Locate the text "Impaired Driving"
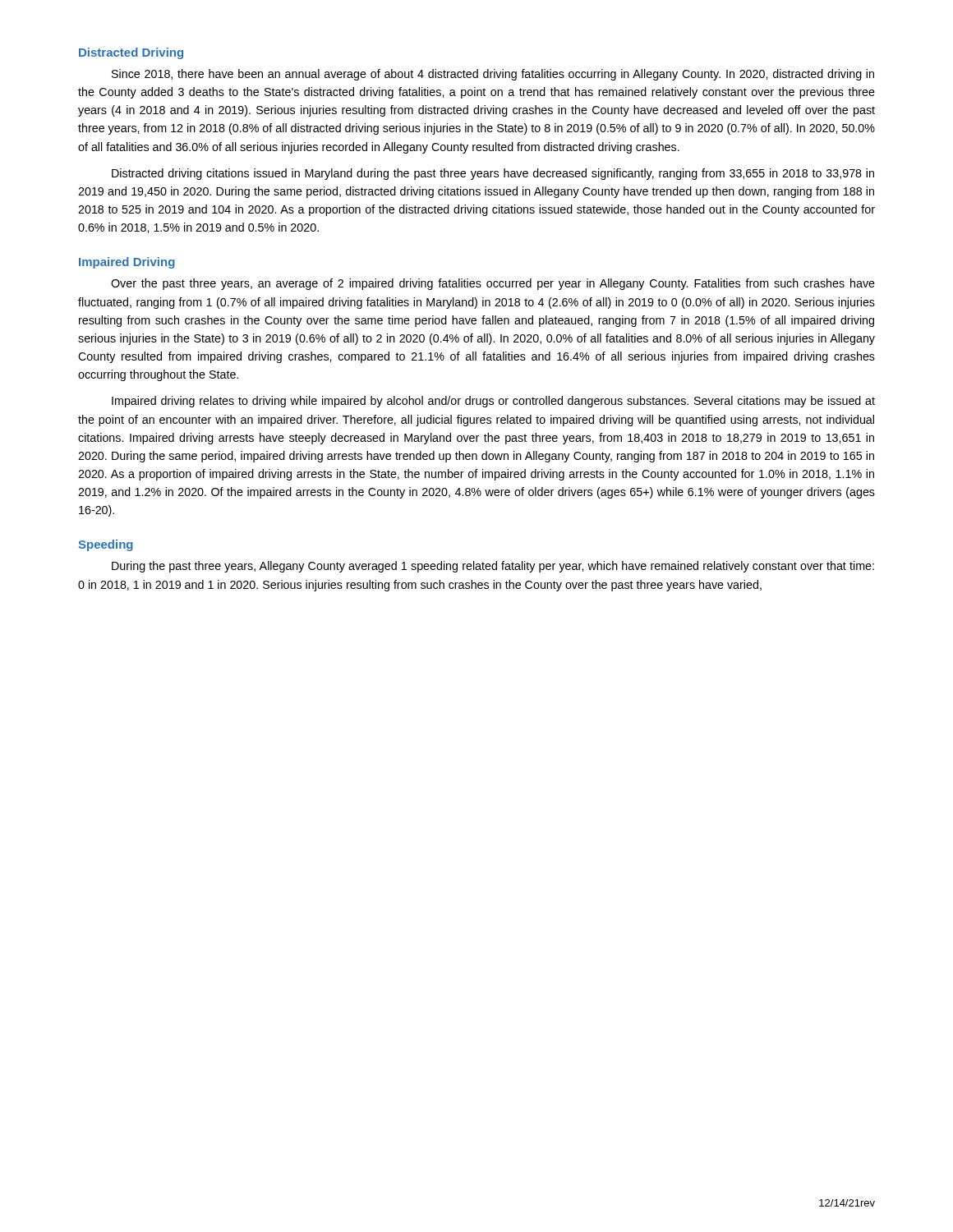The width and height of the screenshot is (953, 1232). pos(127,262)
